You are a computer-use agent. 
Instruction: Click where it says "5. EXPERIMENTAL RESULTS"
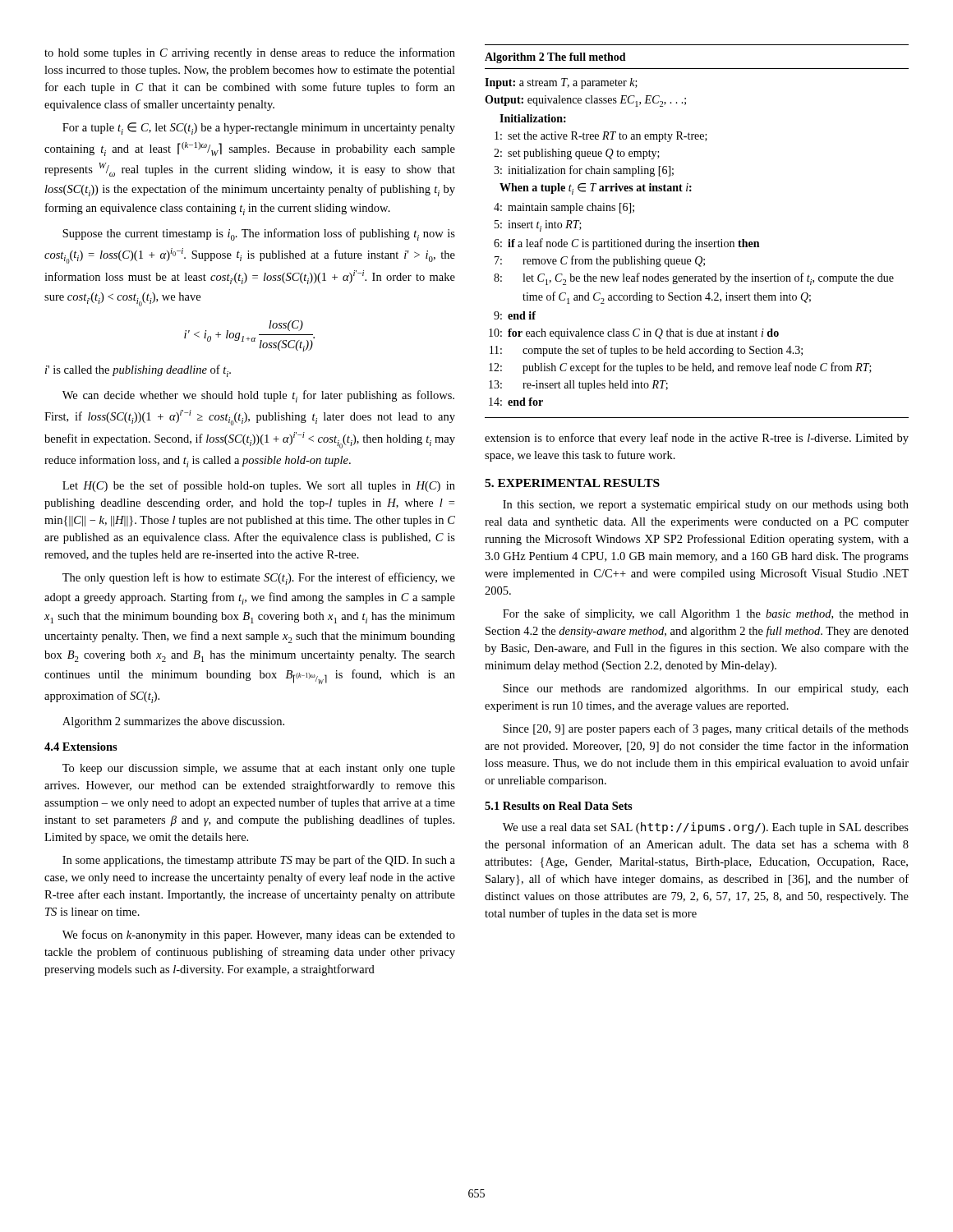click(572, 483)
